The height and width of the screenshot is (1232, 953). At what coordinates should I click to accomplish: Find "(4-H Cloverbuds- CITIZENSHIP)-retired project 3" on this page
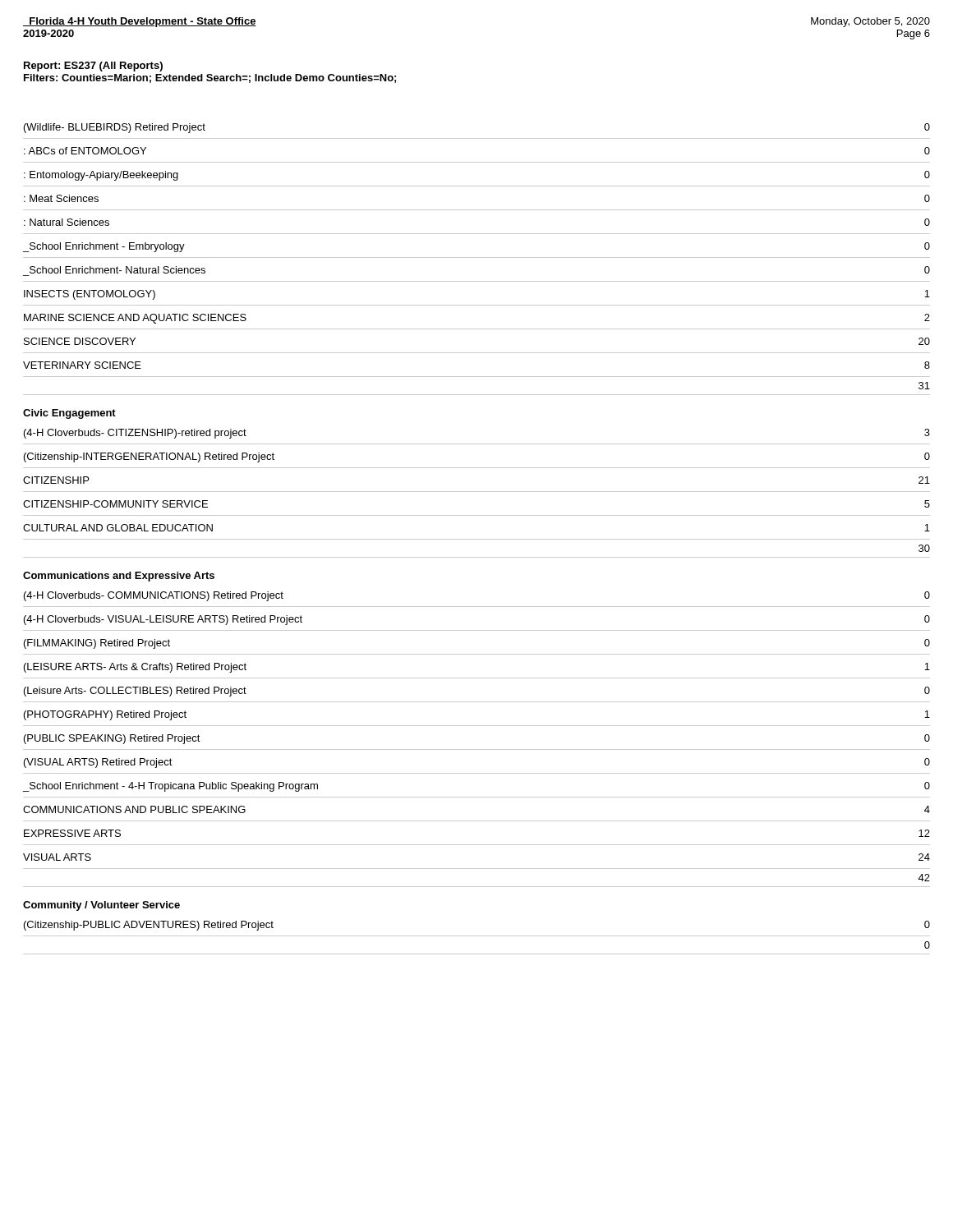coord(476,432)
